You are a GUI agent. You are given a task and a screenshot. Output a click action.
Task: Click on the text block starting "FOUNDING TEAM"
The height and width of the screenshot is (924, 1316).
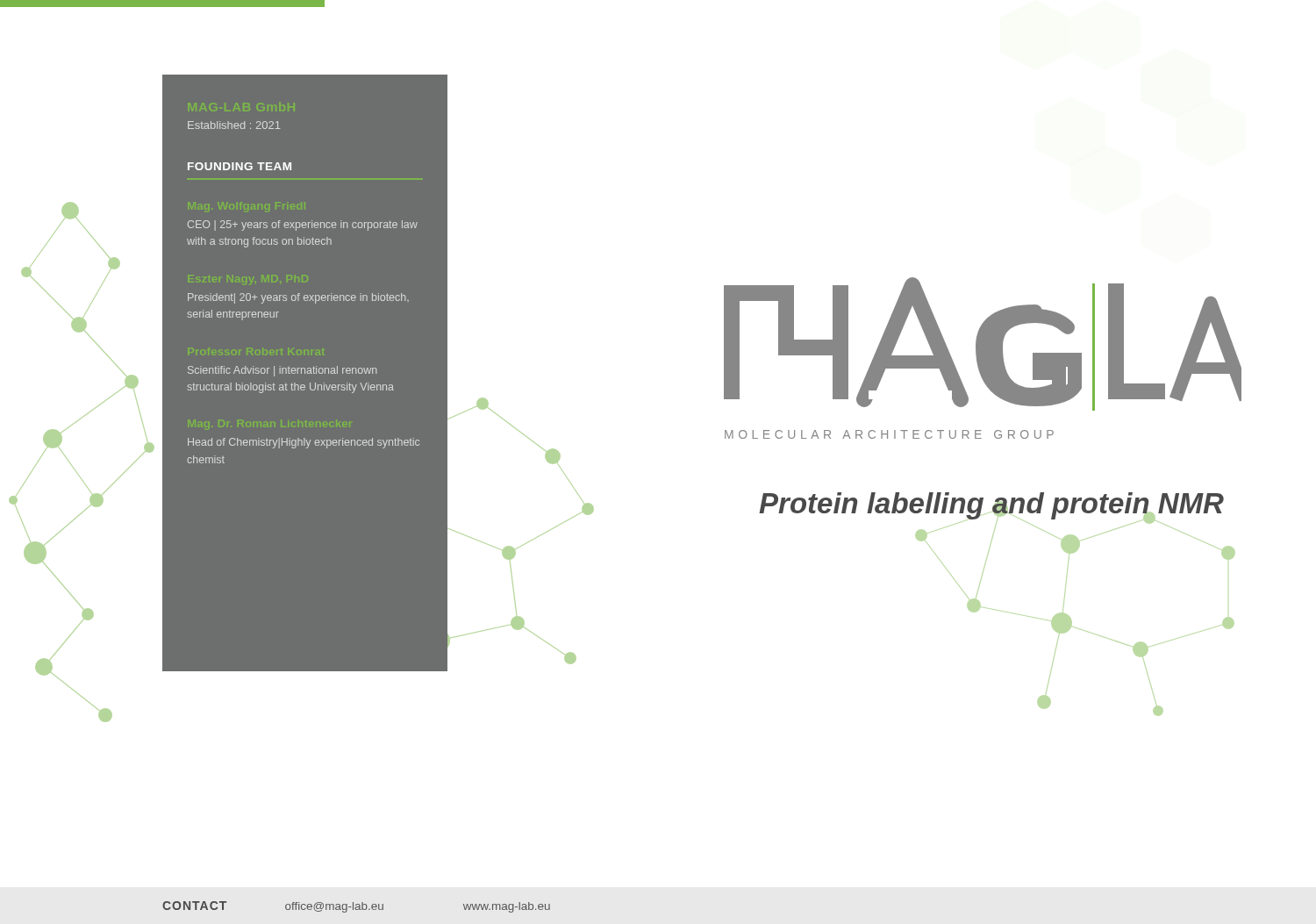(240, 166)
